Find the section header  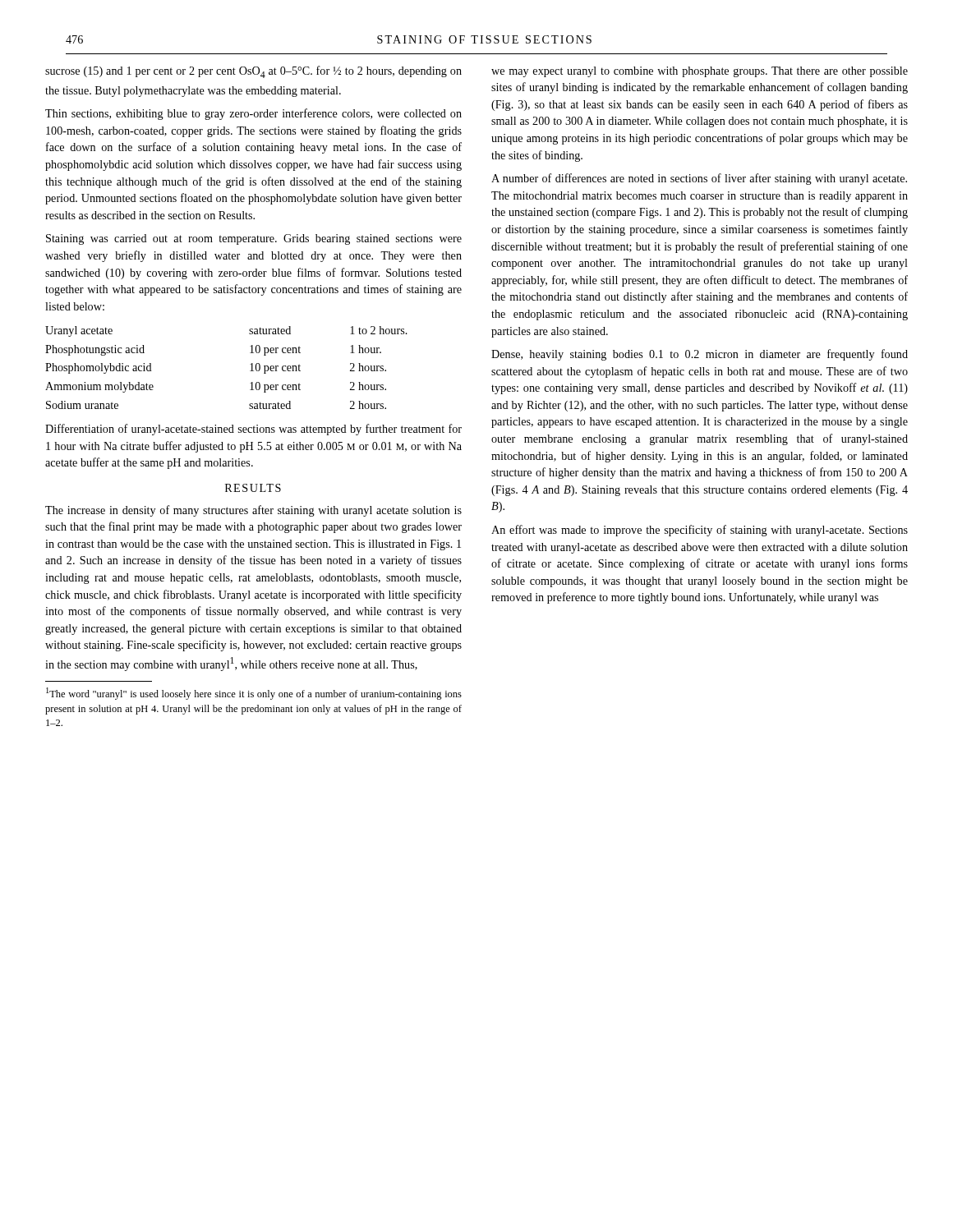(x=253, y=488)
